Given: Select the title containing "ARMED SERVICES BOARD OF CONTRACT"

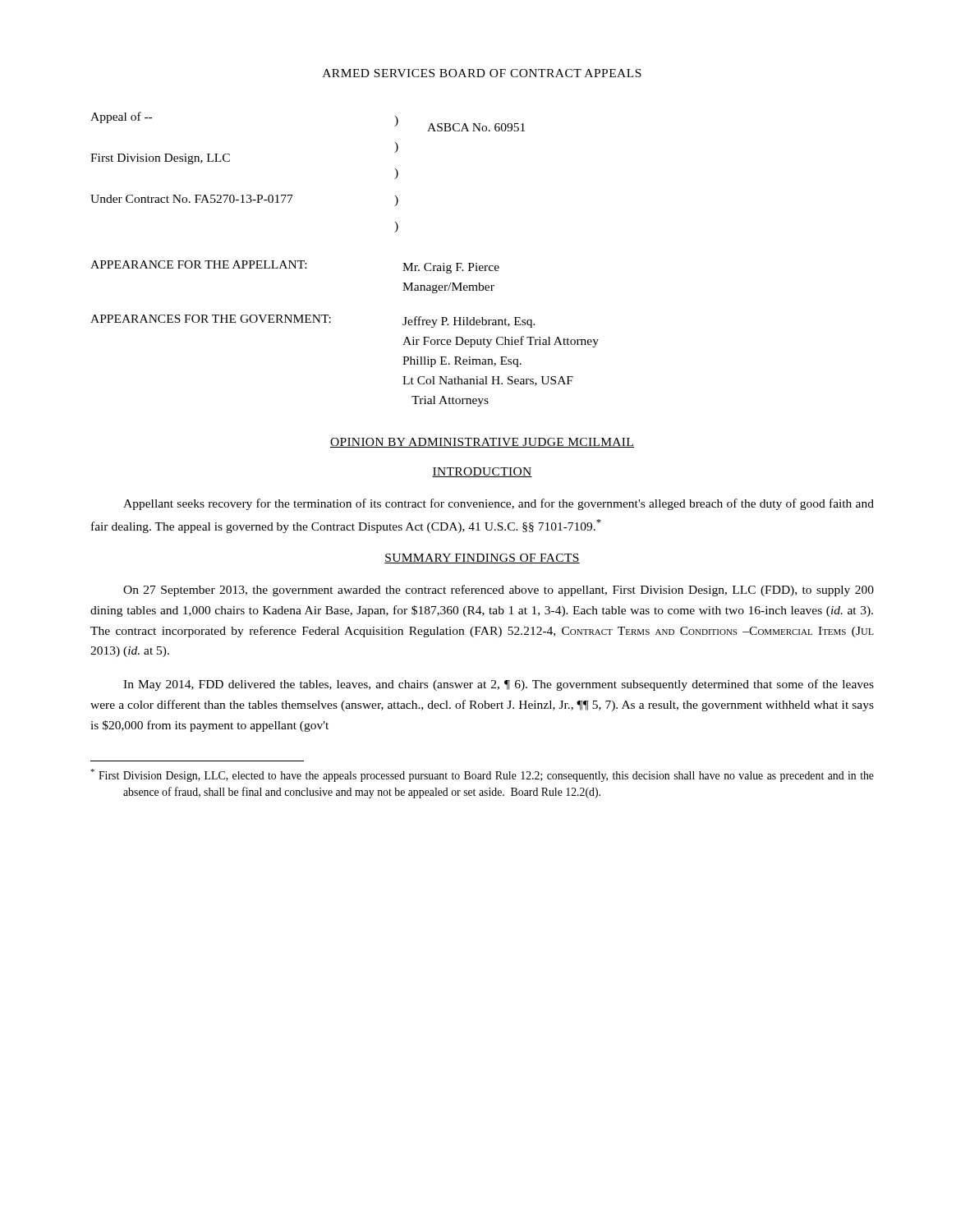Looking at the screenshot, I should (x=482, y=73).
